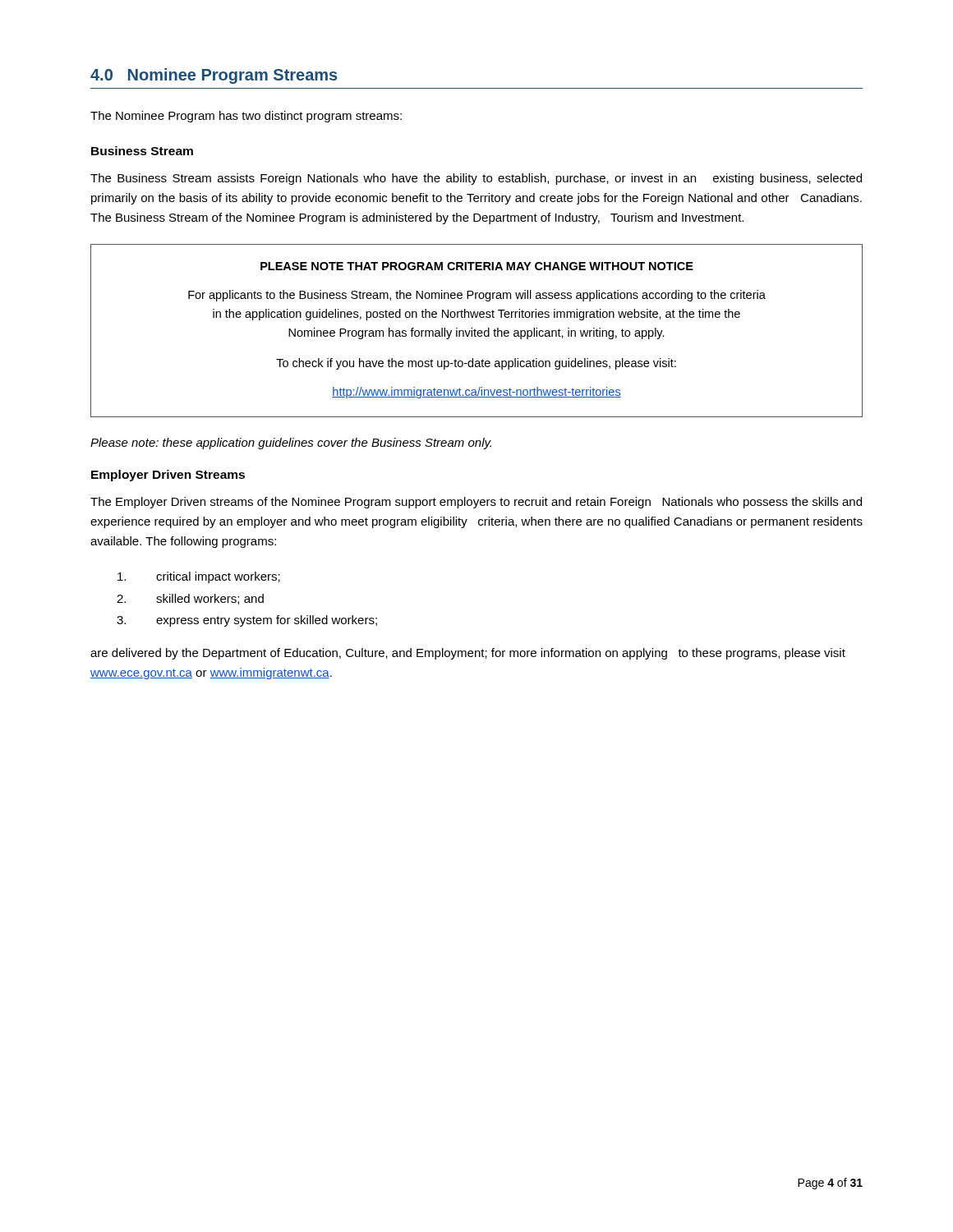Select the text block that says "PLEASE NOTE THAT"
Viewport: 953px width, 1232px height.
pyautogui.click(x=476, y=330)
